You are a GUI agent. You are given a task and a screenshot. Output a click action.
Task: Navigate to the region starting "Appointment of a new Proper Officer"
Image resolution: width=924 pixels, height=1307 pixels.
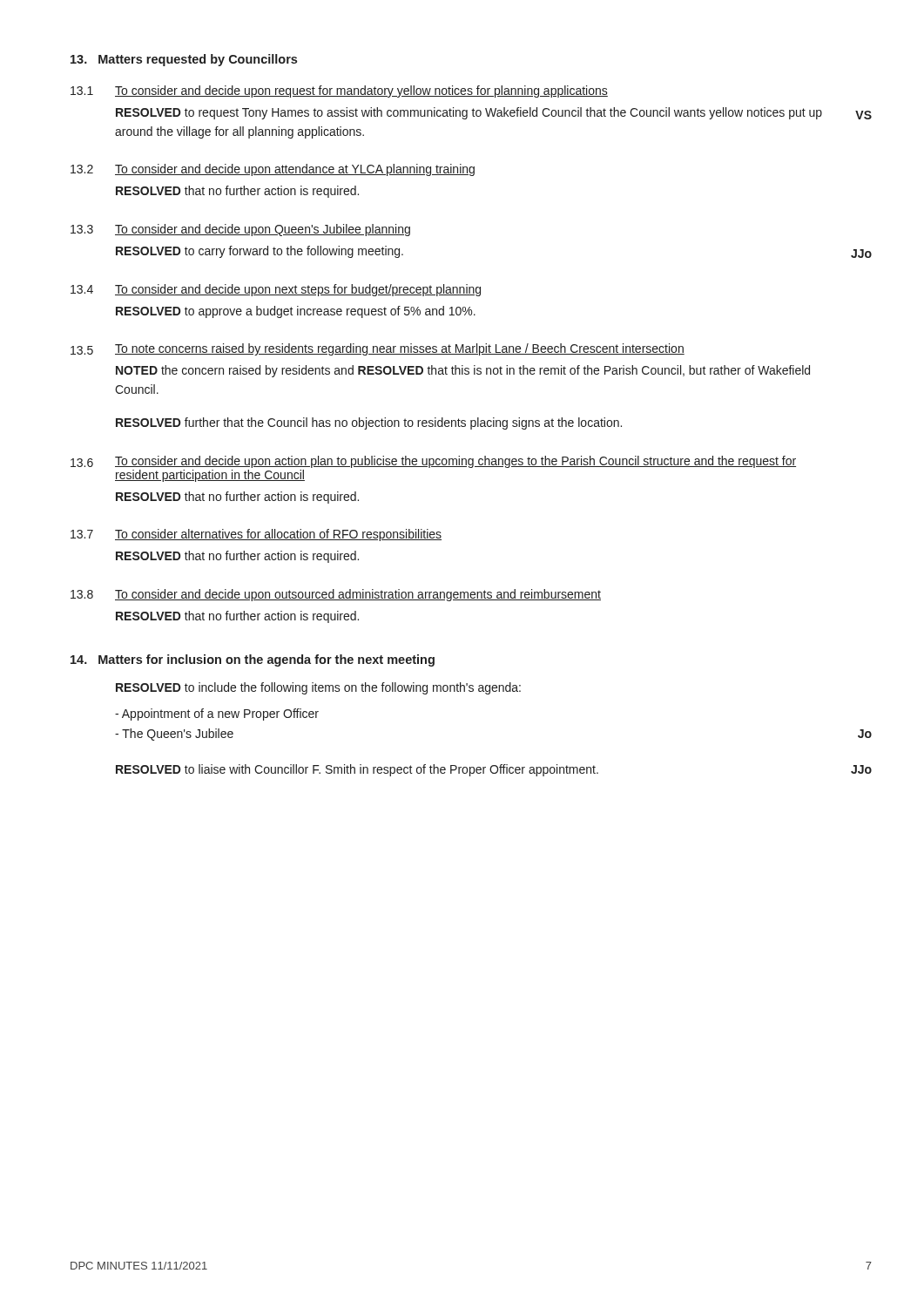[217, 714]
